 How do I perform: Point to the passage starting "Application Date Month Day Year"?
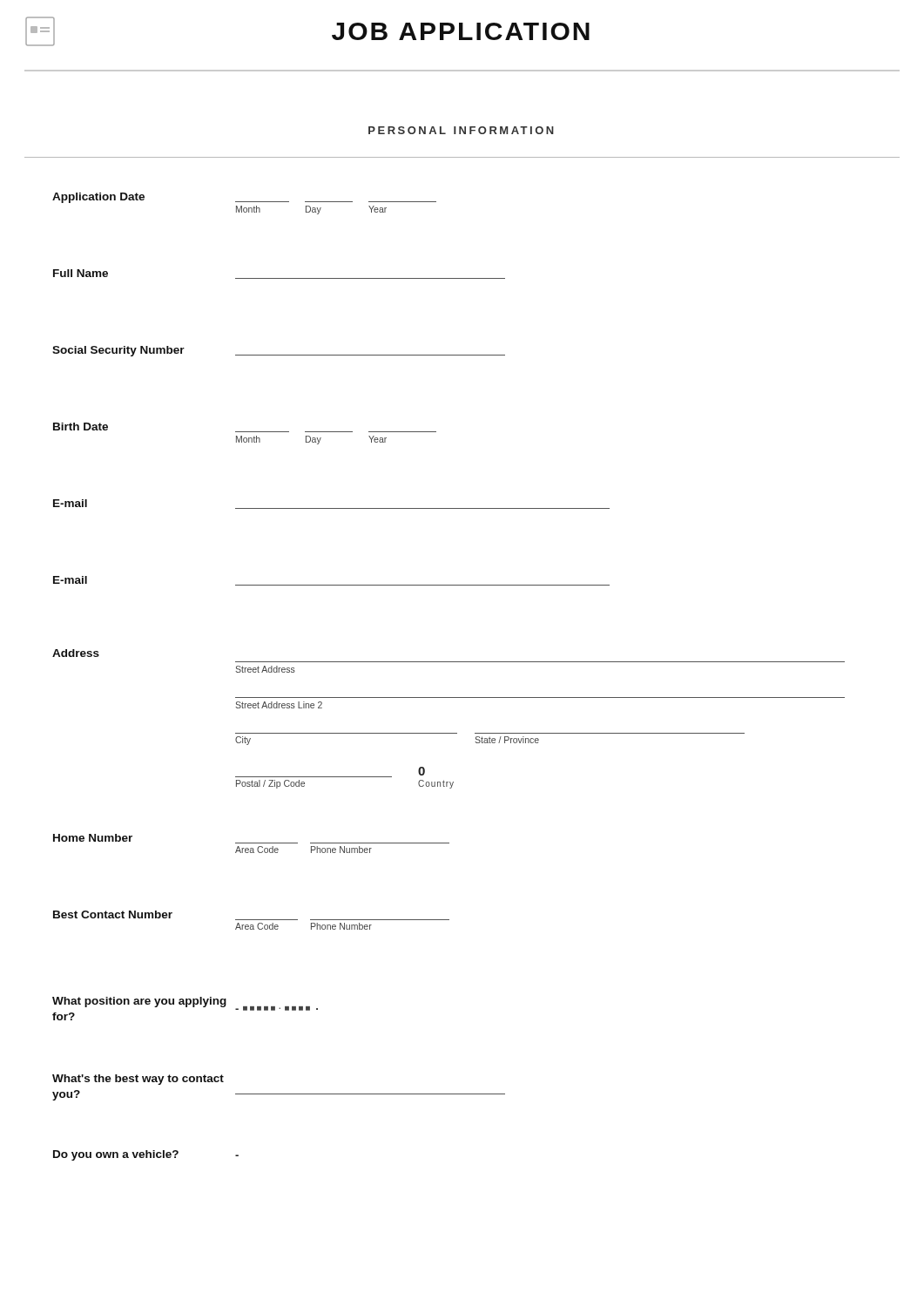(x=244, y=198)
